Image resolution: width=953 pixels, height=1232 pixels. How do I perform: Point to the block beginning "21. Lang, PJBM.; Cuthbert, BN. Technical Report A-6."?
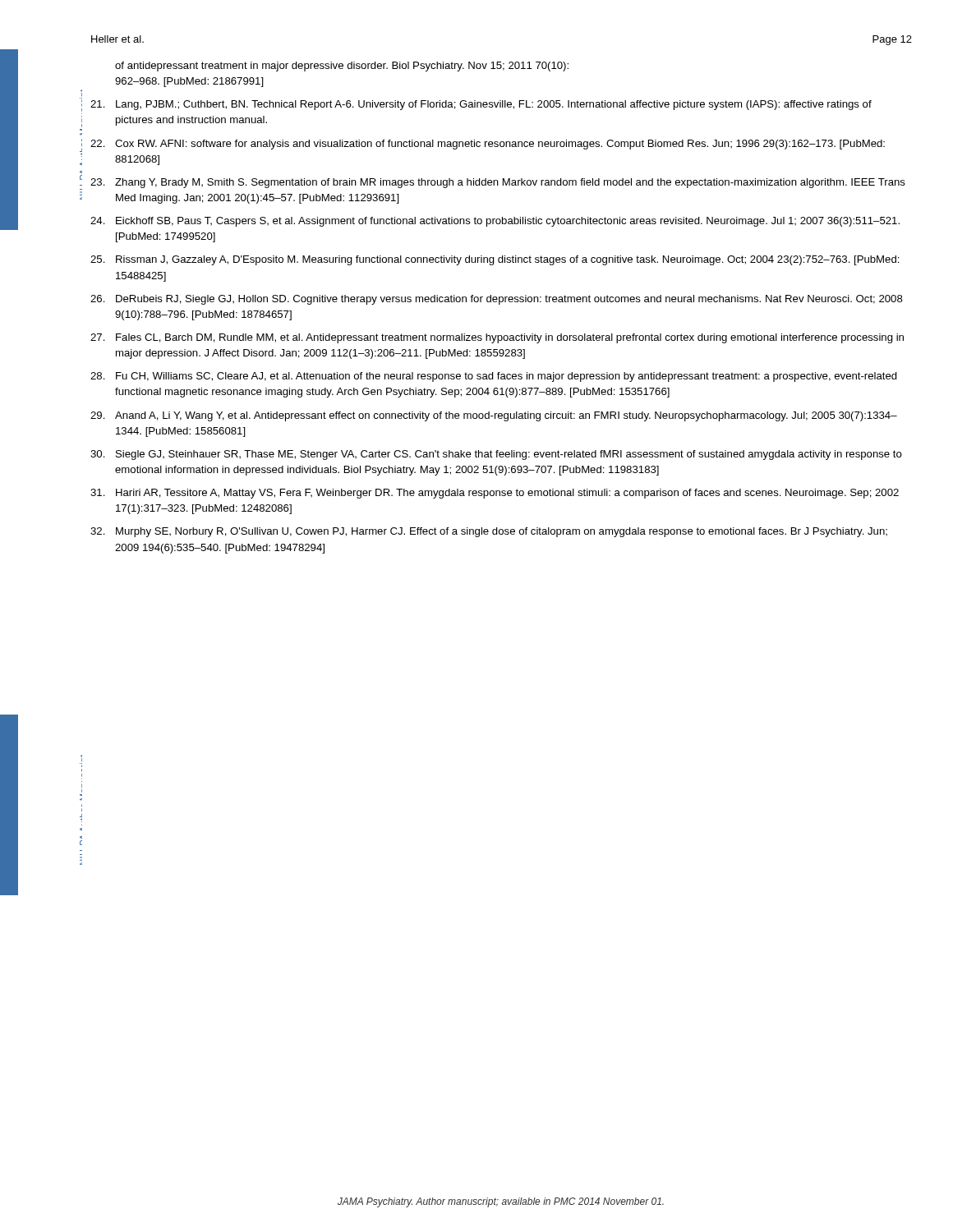501,112
